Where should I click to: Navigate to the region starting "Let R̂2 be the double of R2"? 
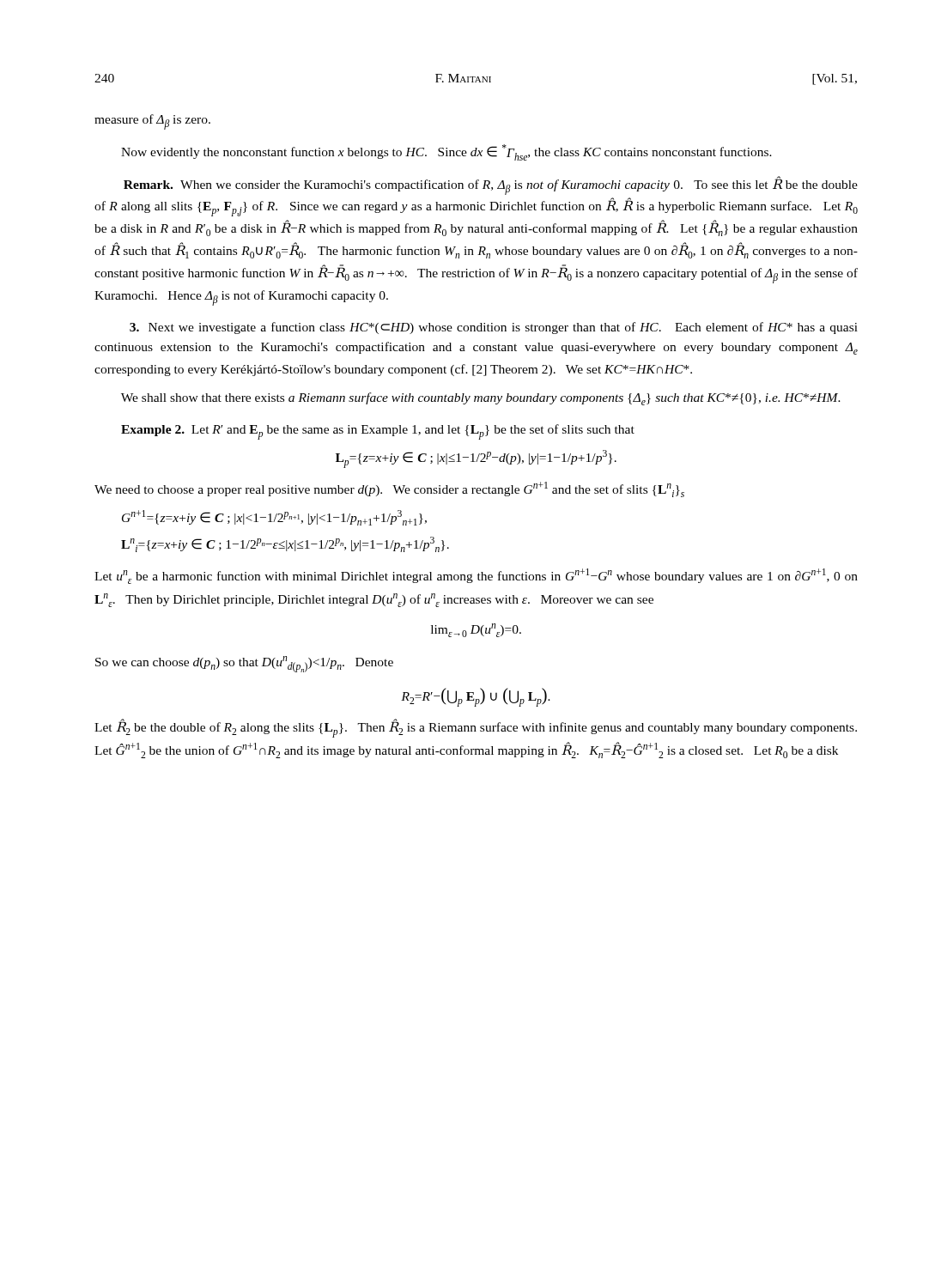[x=476, y=740]
